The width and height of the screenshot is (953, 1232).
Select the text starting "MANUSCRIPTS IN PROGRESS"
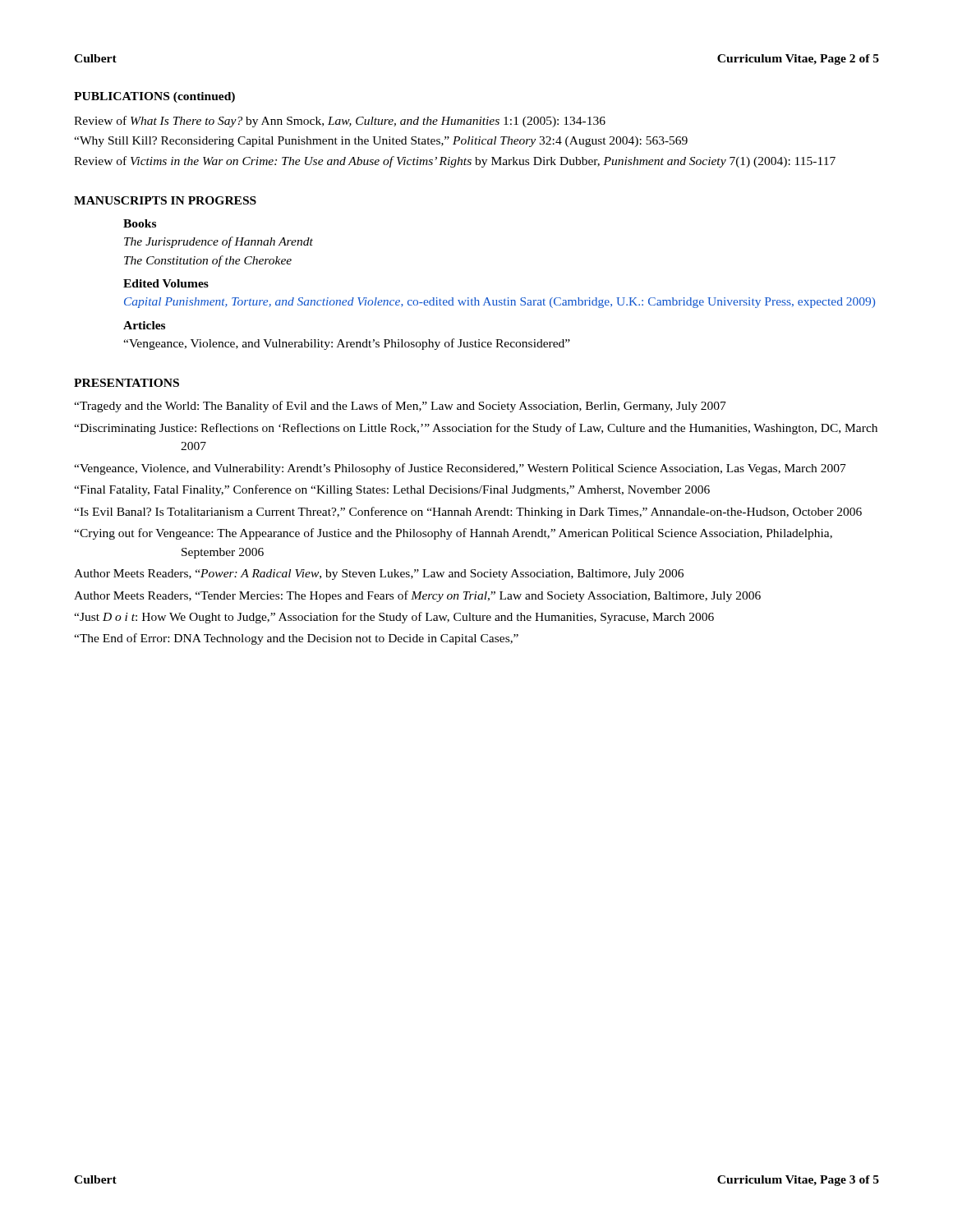(165, 200)
